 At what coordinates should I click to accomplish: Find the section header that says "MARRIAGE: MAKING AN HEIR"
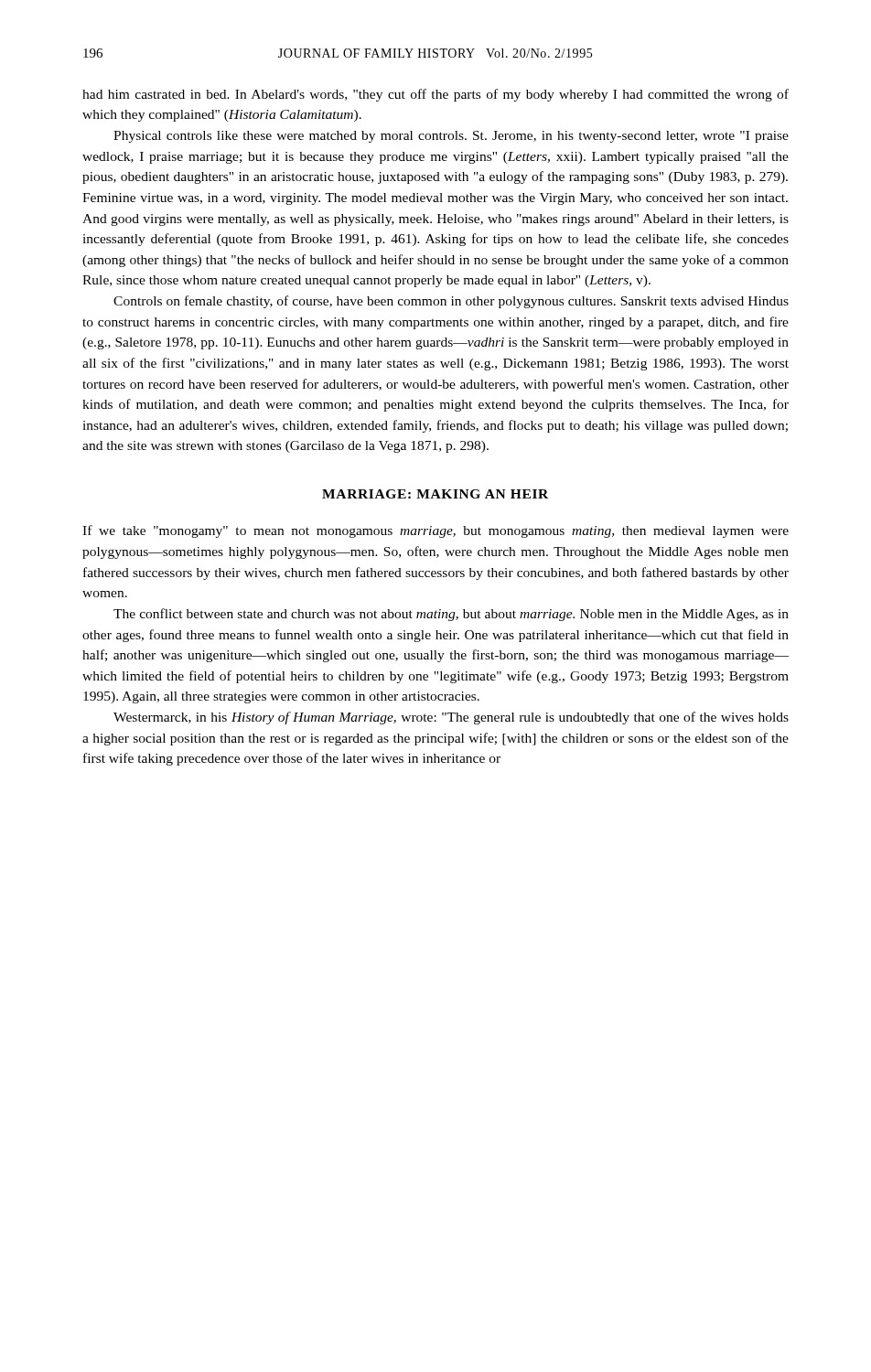pyautogui.click(x=436, y=493)
